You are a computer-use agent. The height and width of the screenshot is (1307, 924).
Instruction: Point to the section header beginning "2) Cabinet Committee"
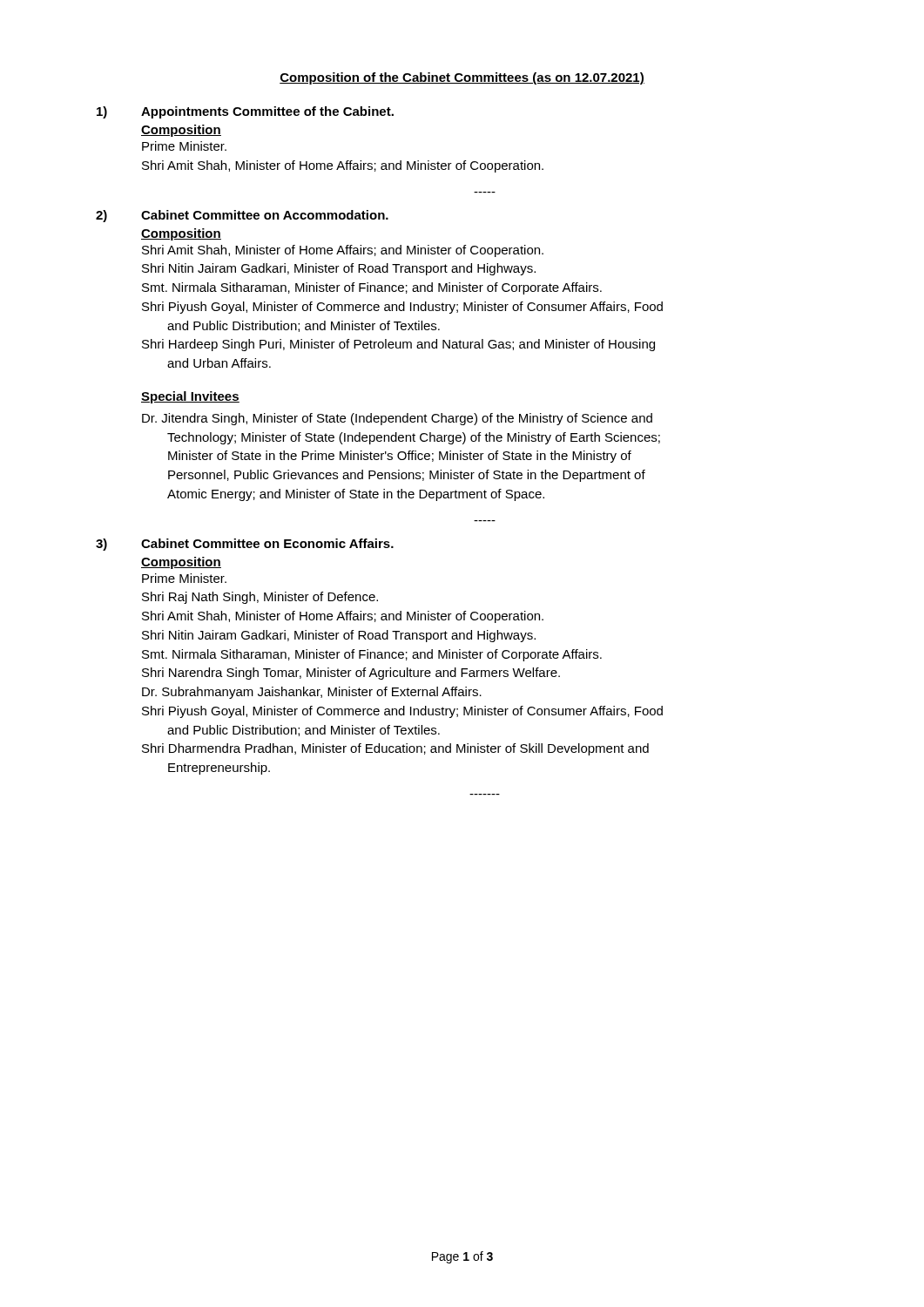pos(242,214)
